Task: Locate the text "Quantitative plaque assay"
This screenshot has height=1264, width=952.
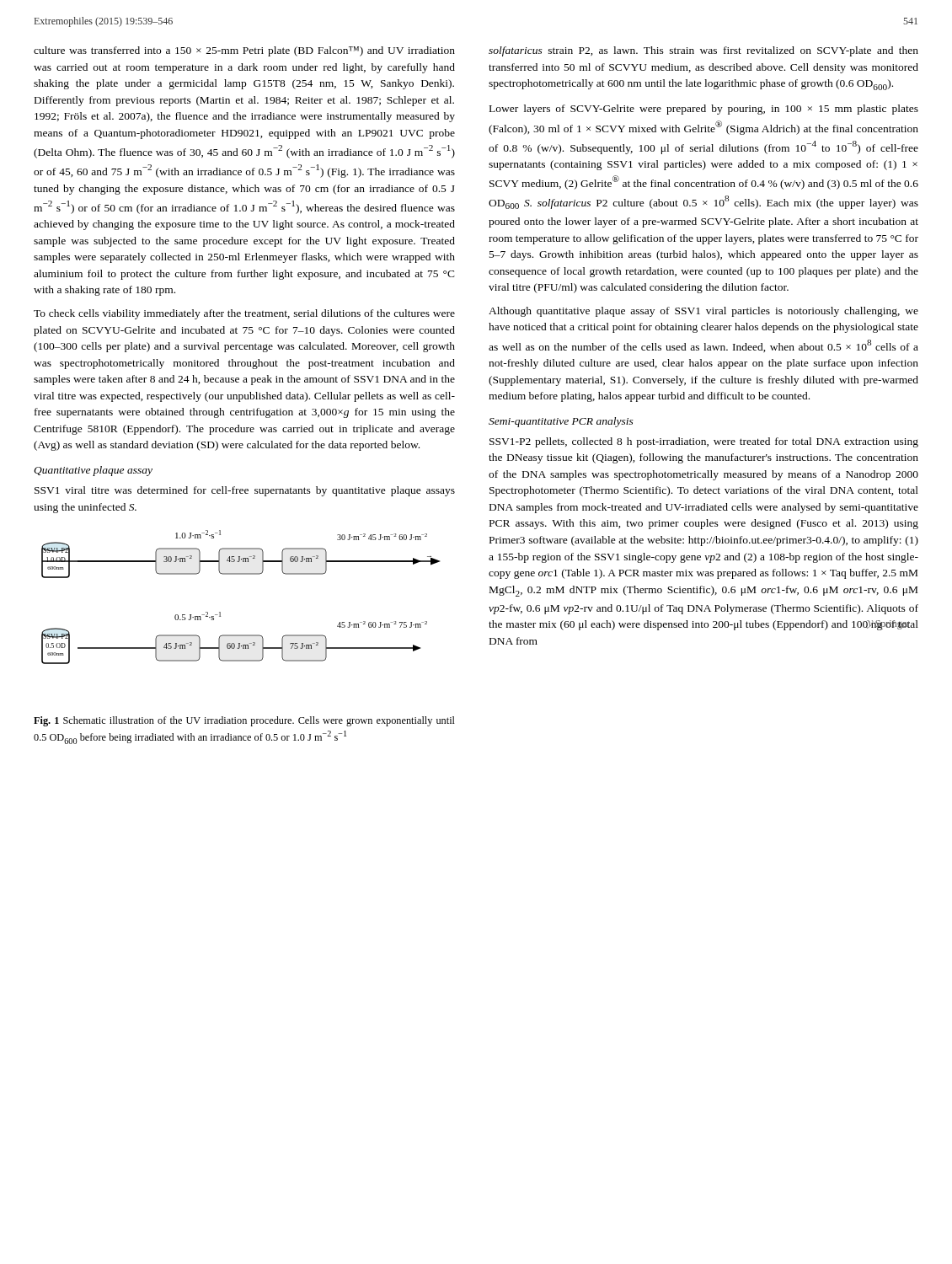Action: 93,470
